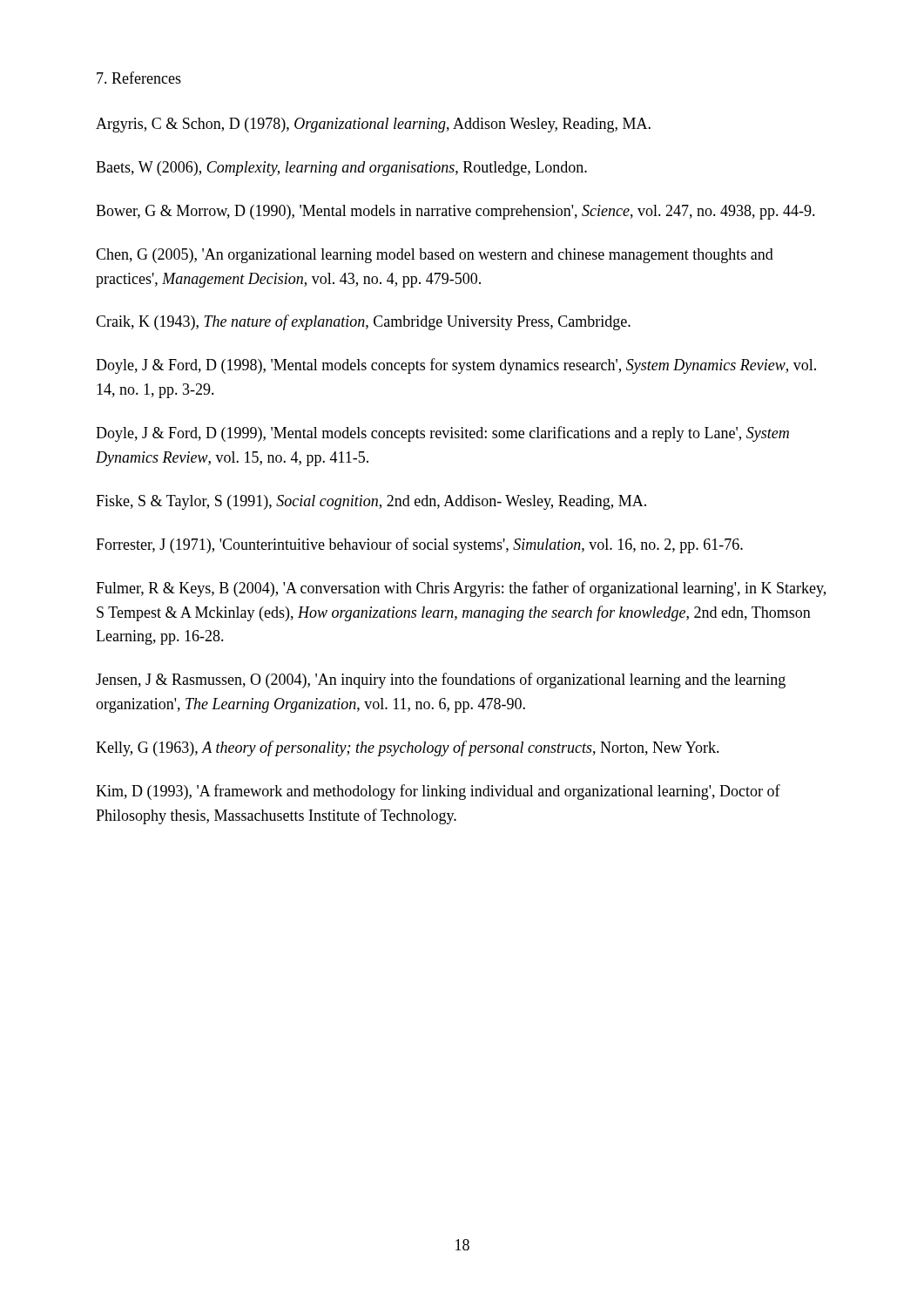Click on the list item with the text "Argyris, C & Schon, D (1978),"
This screenshot has height=1307, width=924.
click(374, 124)
